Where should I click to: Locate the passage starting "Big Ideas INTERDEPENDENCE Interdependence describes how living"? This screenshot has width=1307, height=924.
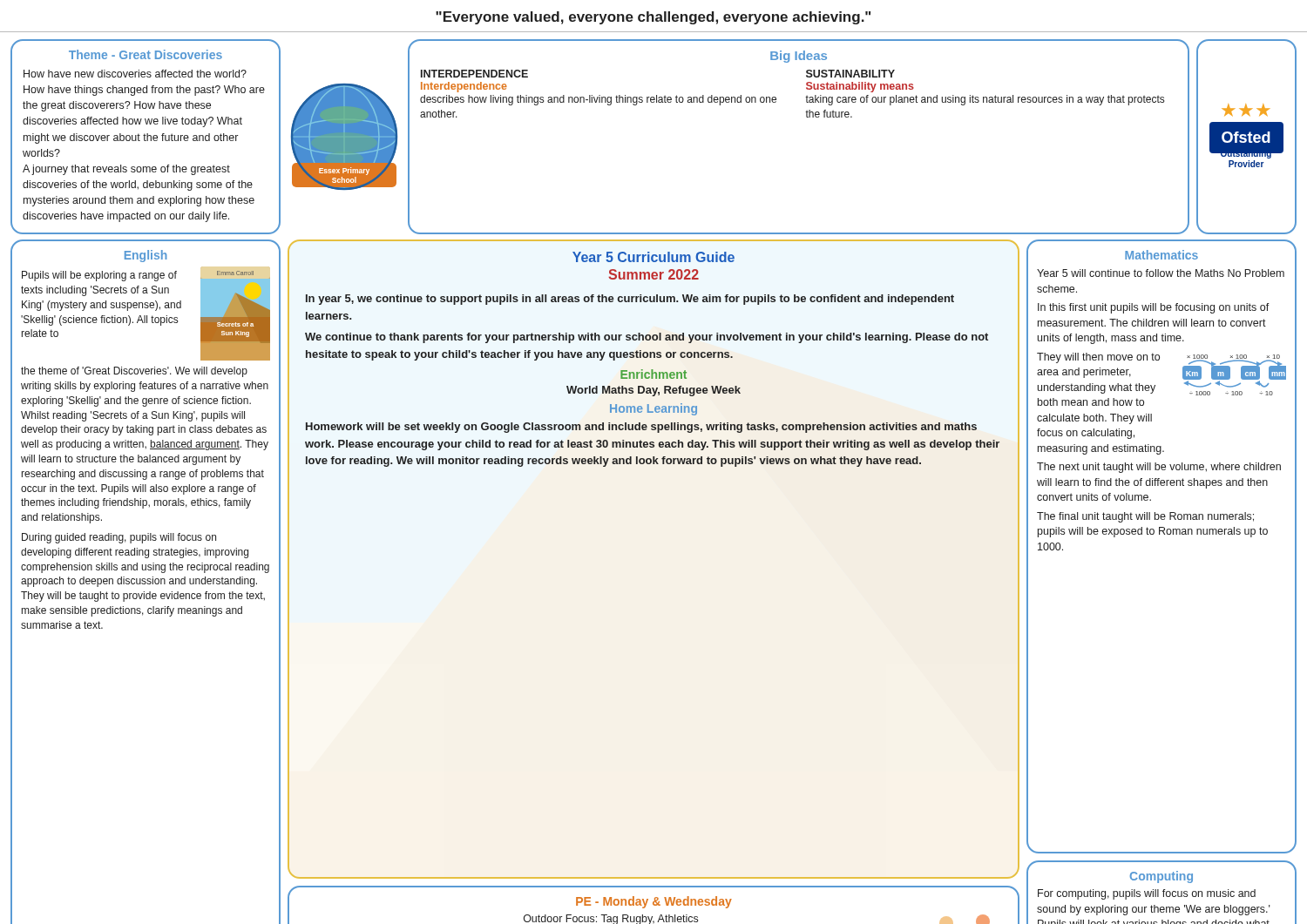click(799, 85)
